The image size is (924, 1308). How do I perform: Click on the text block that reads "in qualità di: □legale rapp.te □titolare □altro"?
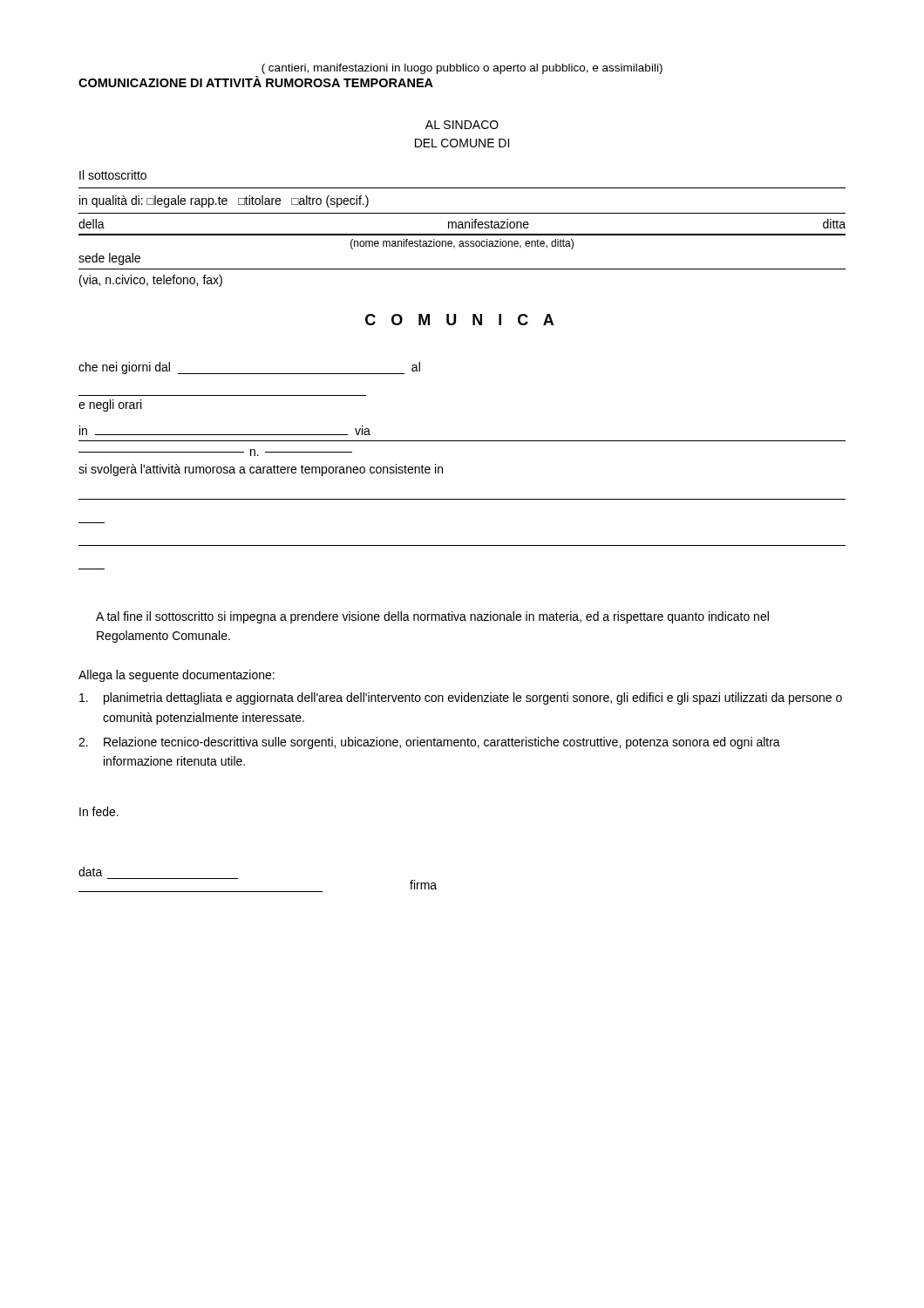[x=224, y=201]
